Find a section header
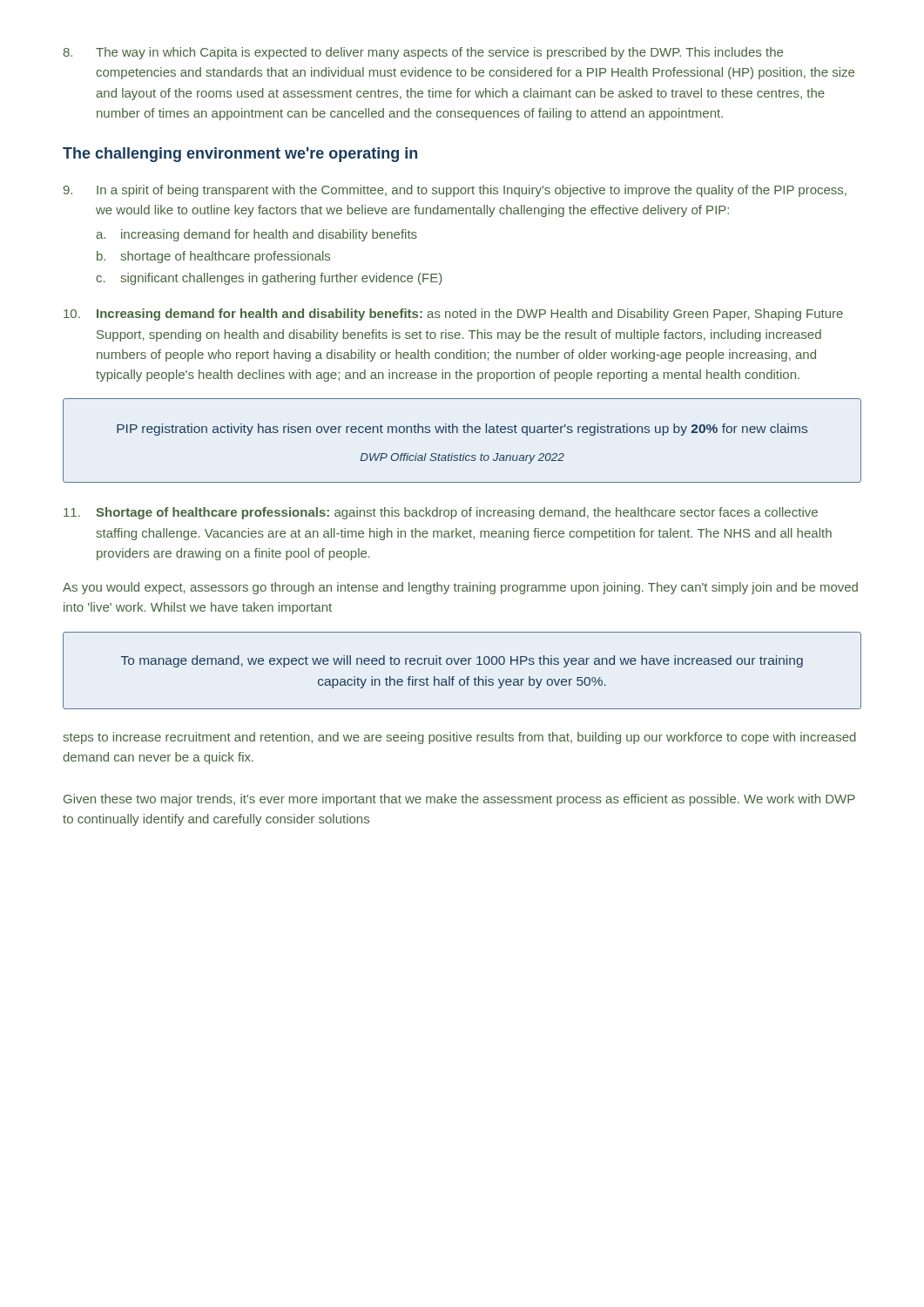 click(x=241, y=153)
